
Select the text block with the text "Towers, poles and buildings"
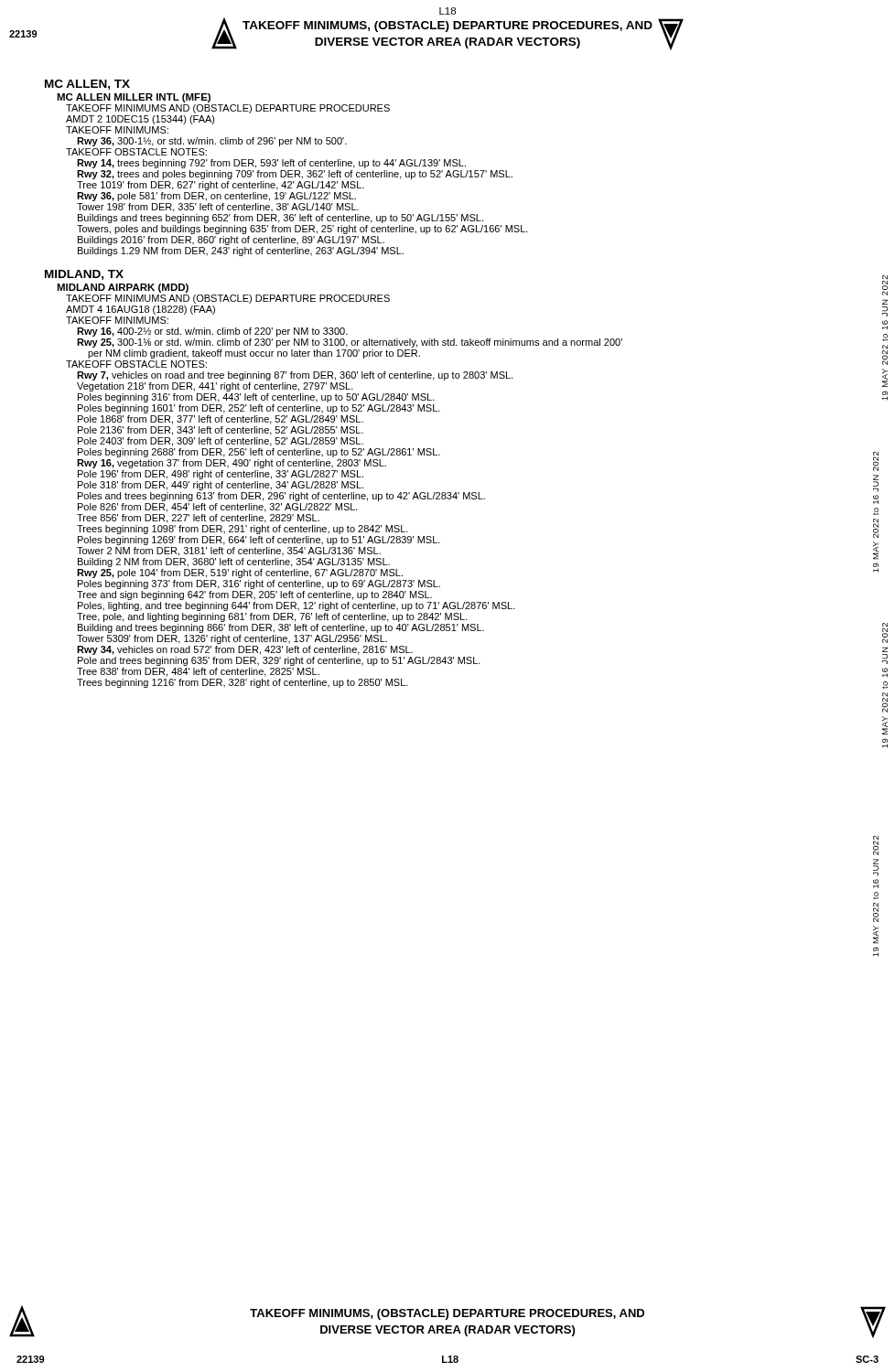tap(303, 229)
